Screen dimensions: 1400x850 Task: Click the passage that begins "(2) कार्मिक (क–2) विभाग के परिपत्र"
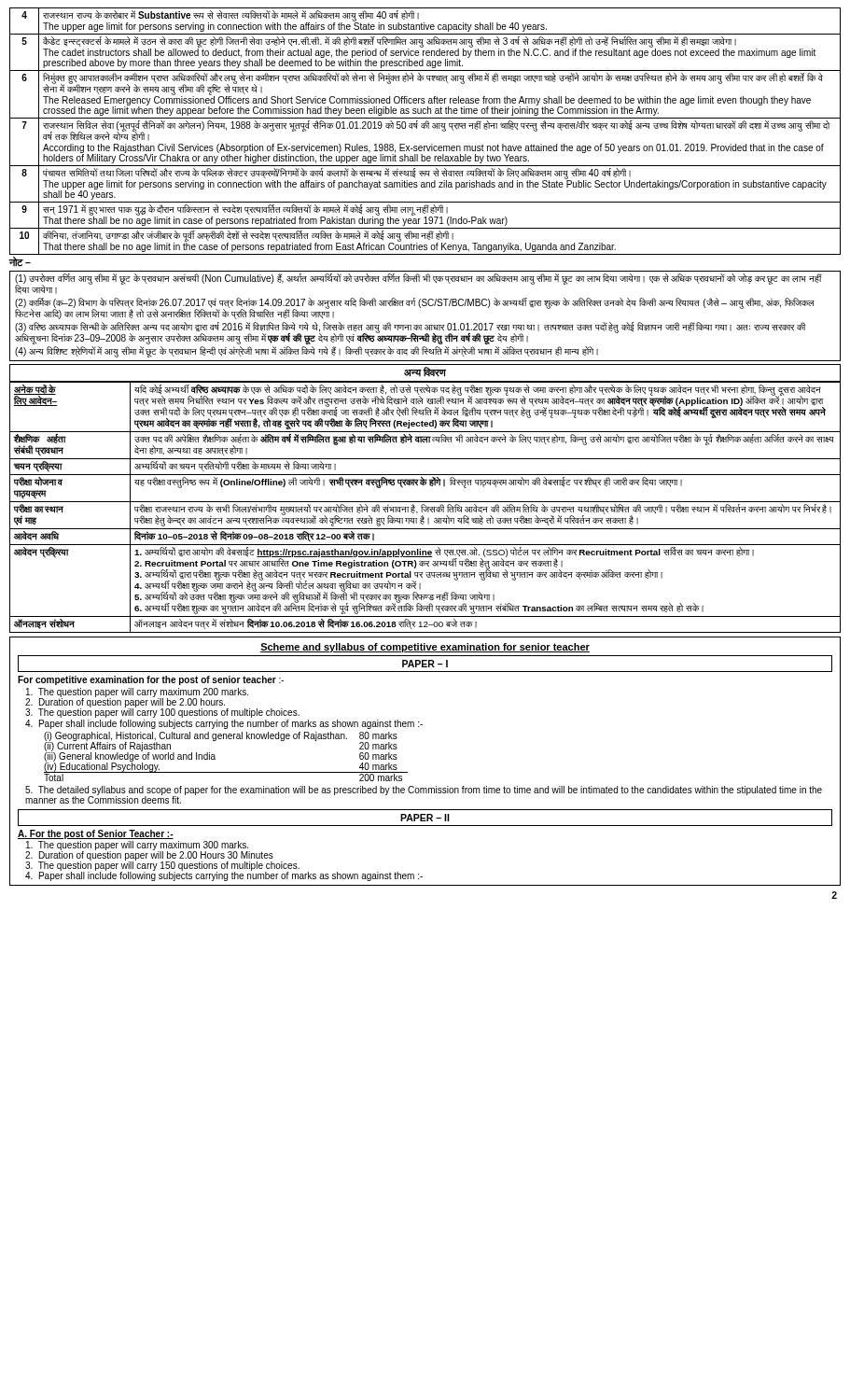(x=415, y=308)
